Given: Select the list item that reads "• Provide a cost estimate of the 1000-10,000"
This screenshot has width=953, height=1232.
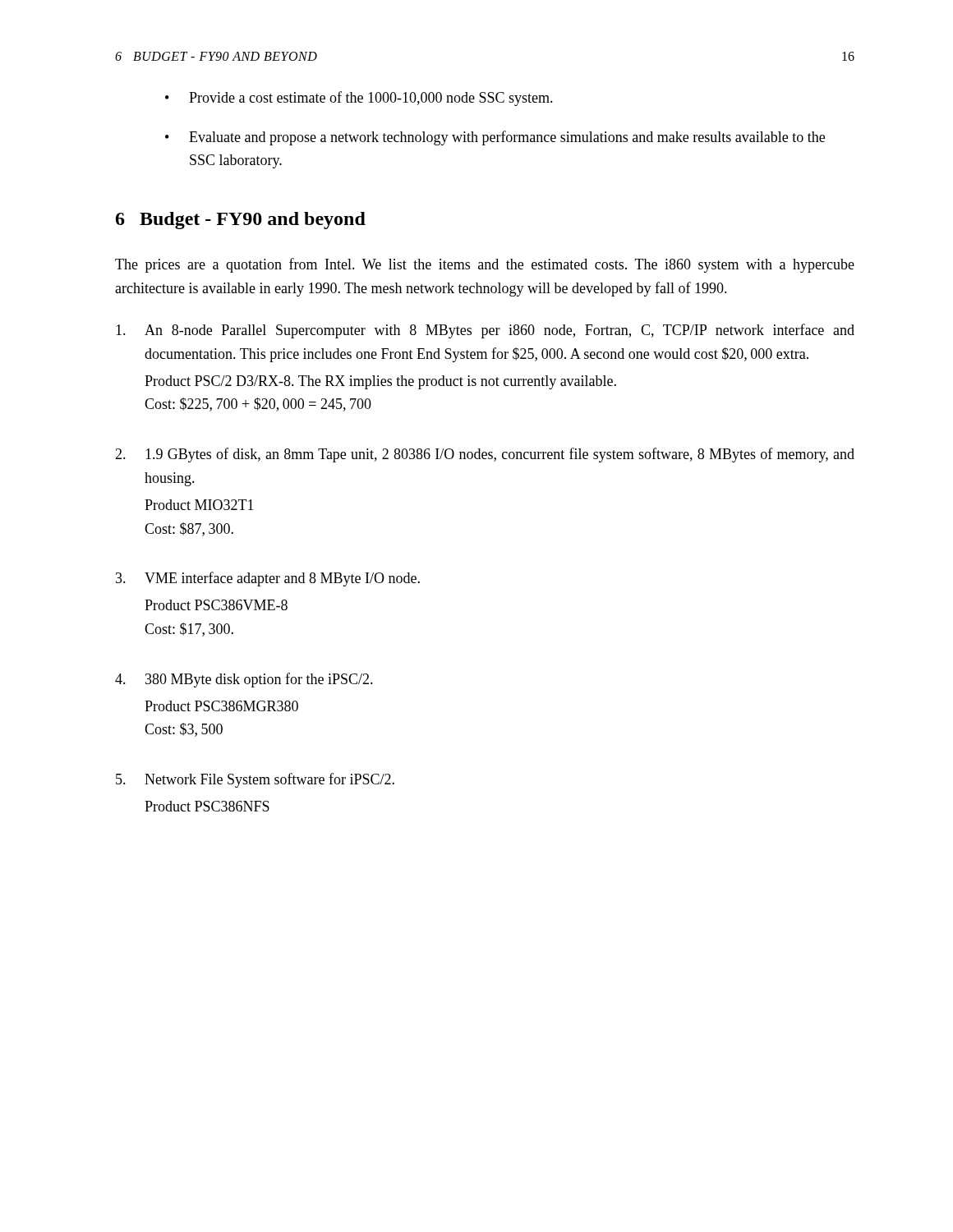Looking at the screenshot, I should click(359, 99).
